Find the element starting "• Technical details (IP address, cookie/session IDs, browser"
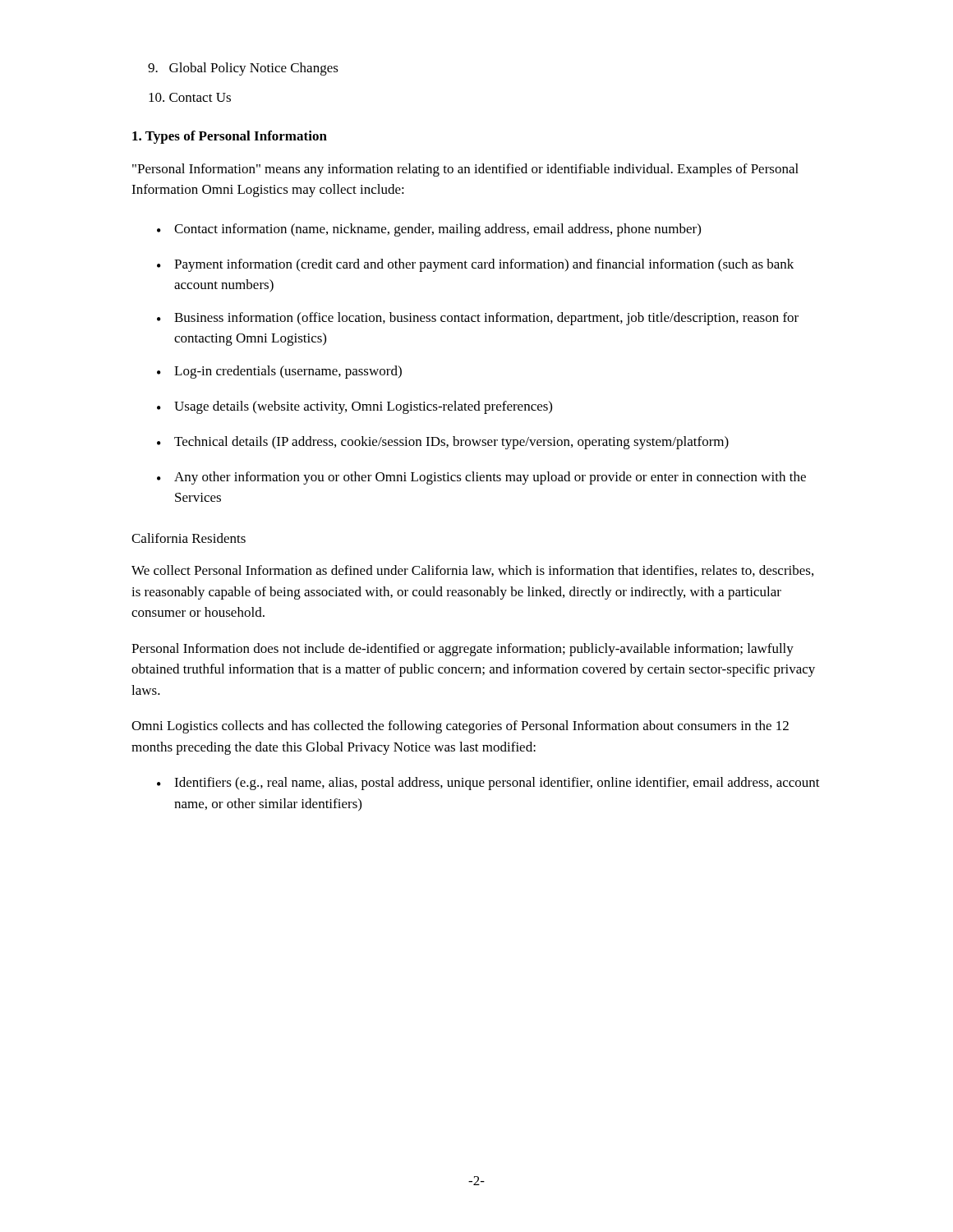Image resolution: width=953 pixels, height=1232 pixels. [x=489, y=443]
